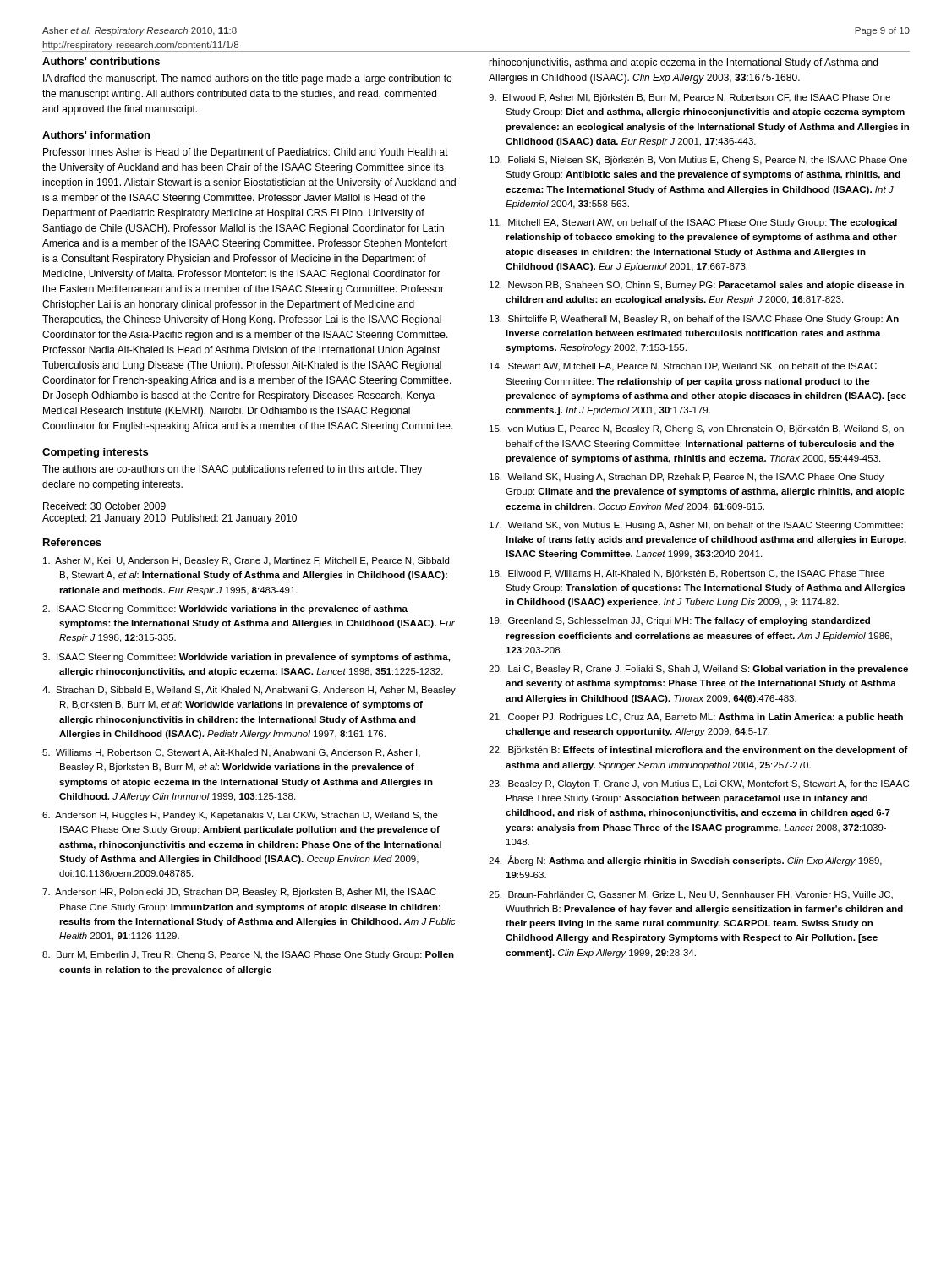Locate the passage starting "6. Anderson H, Ruggles R, Pandey"
The height and width of the screenshot is (1268, 952).
(242, 844)
